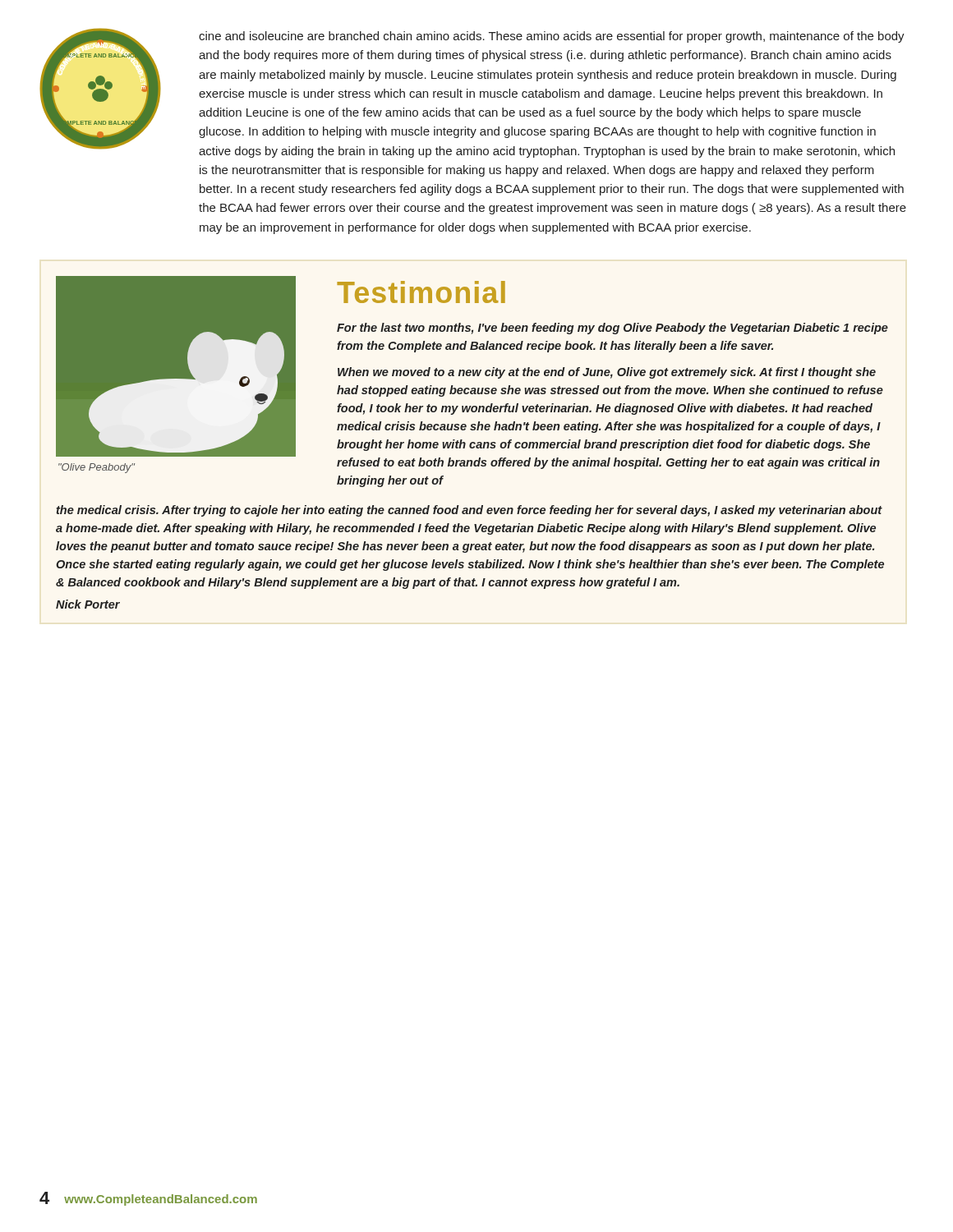Select the text that reads "Nick Porter"
Screen dimensions: 1232x953
click(x=88, y=605)
